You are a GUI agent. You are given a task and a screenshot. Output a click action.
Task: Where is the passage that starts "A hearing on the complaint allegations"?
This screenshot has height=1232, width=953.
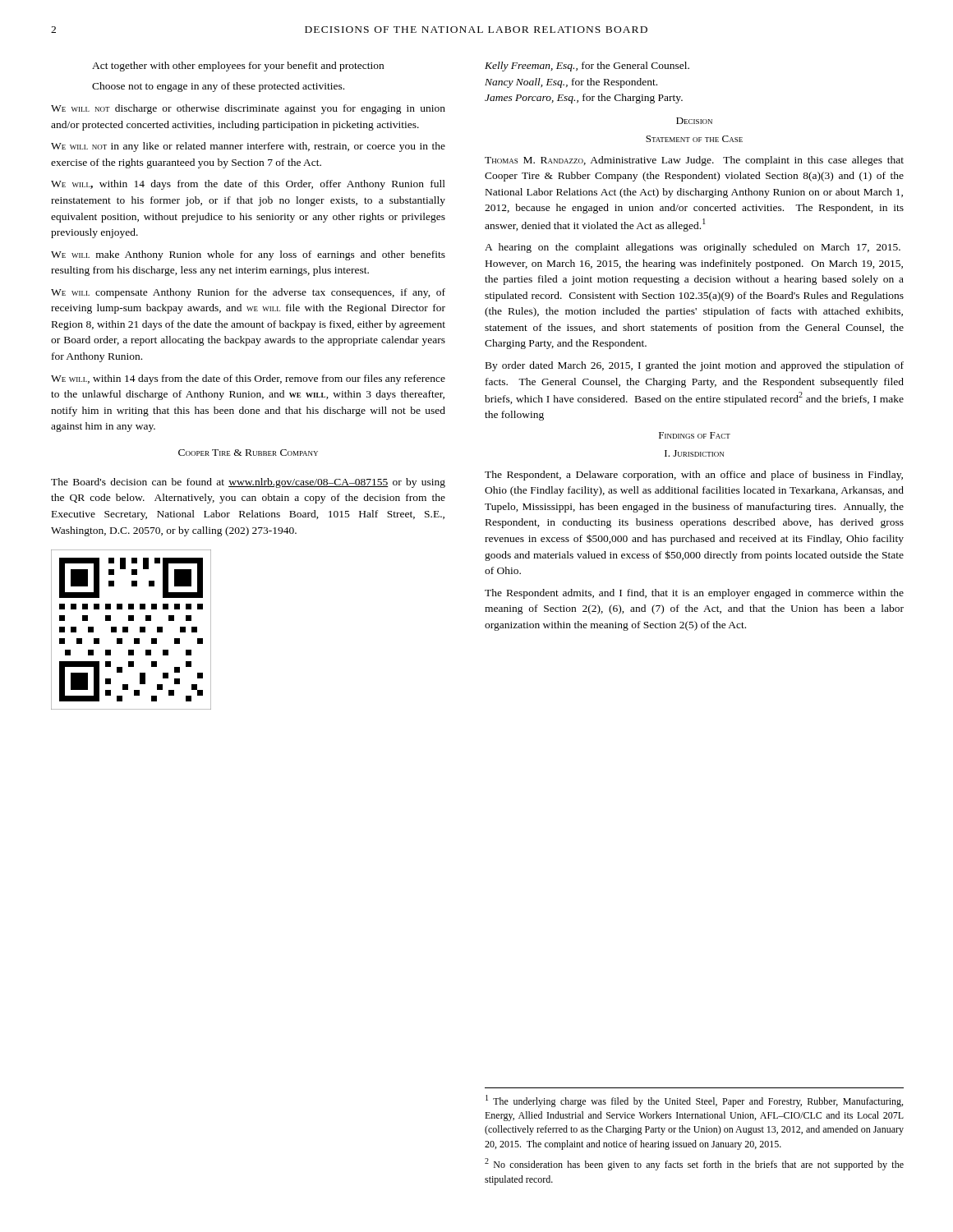(694, 295)
